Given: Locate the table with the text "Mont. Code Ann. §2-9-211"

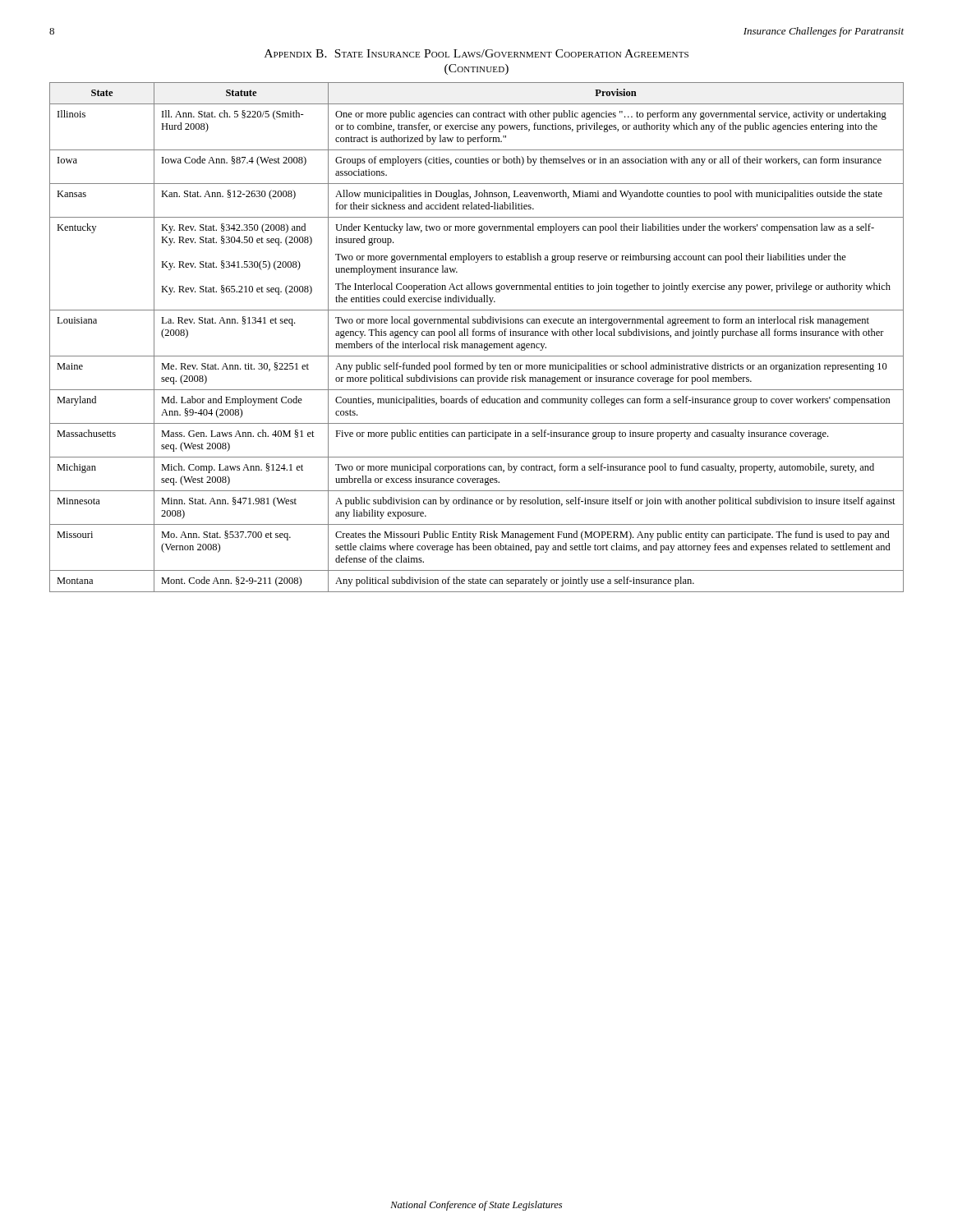Looking at the screenshot, I should point(476,337).
